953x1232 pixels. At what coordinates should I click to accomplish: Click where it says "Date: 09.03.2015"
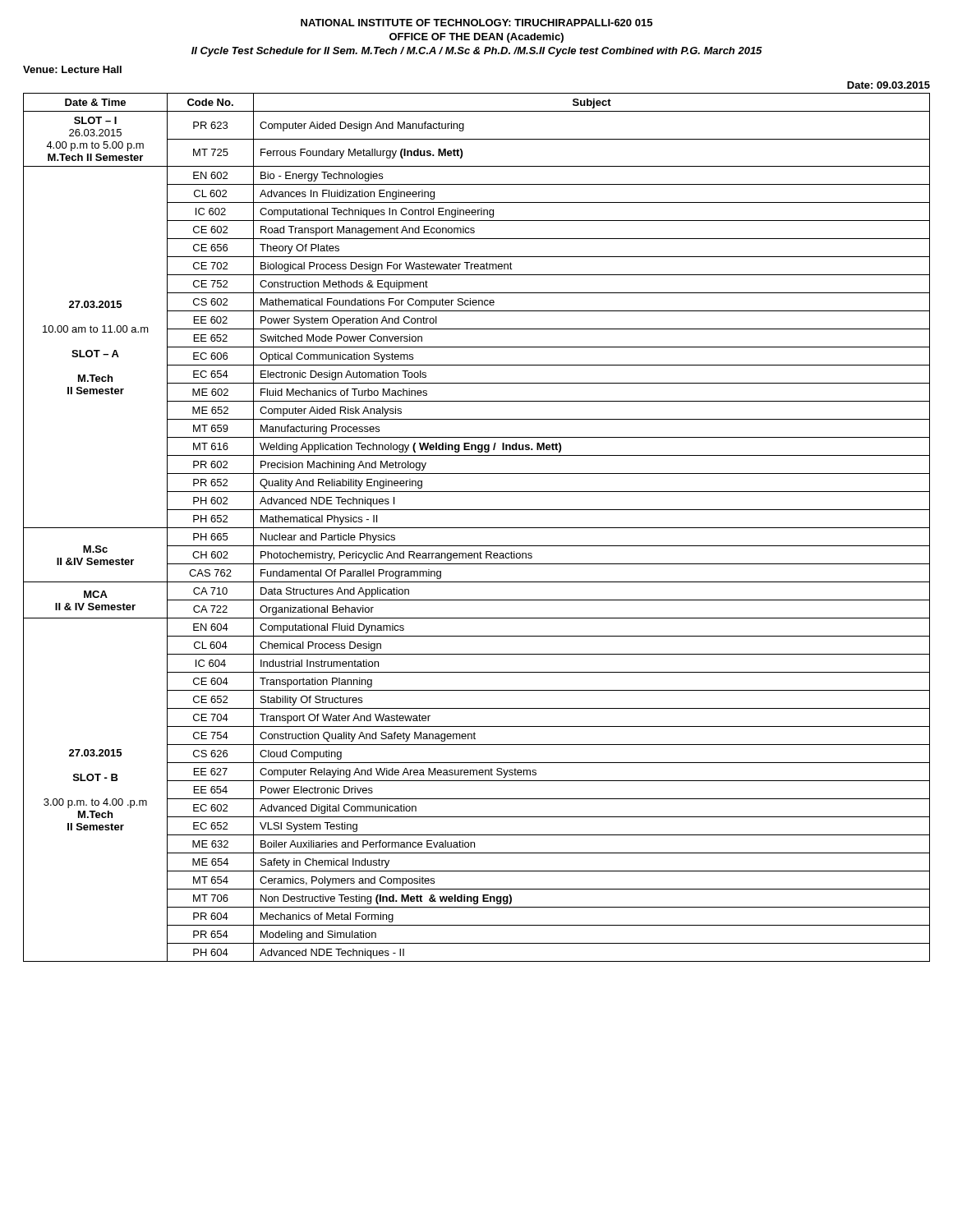pyautogui.click(x=888, y=85)
